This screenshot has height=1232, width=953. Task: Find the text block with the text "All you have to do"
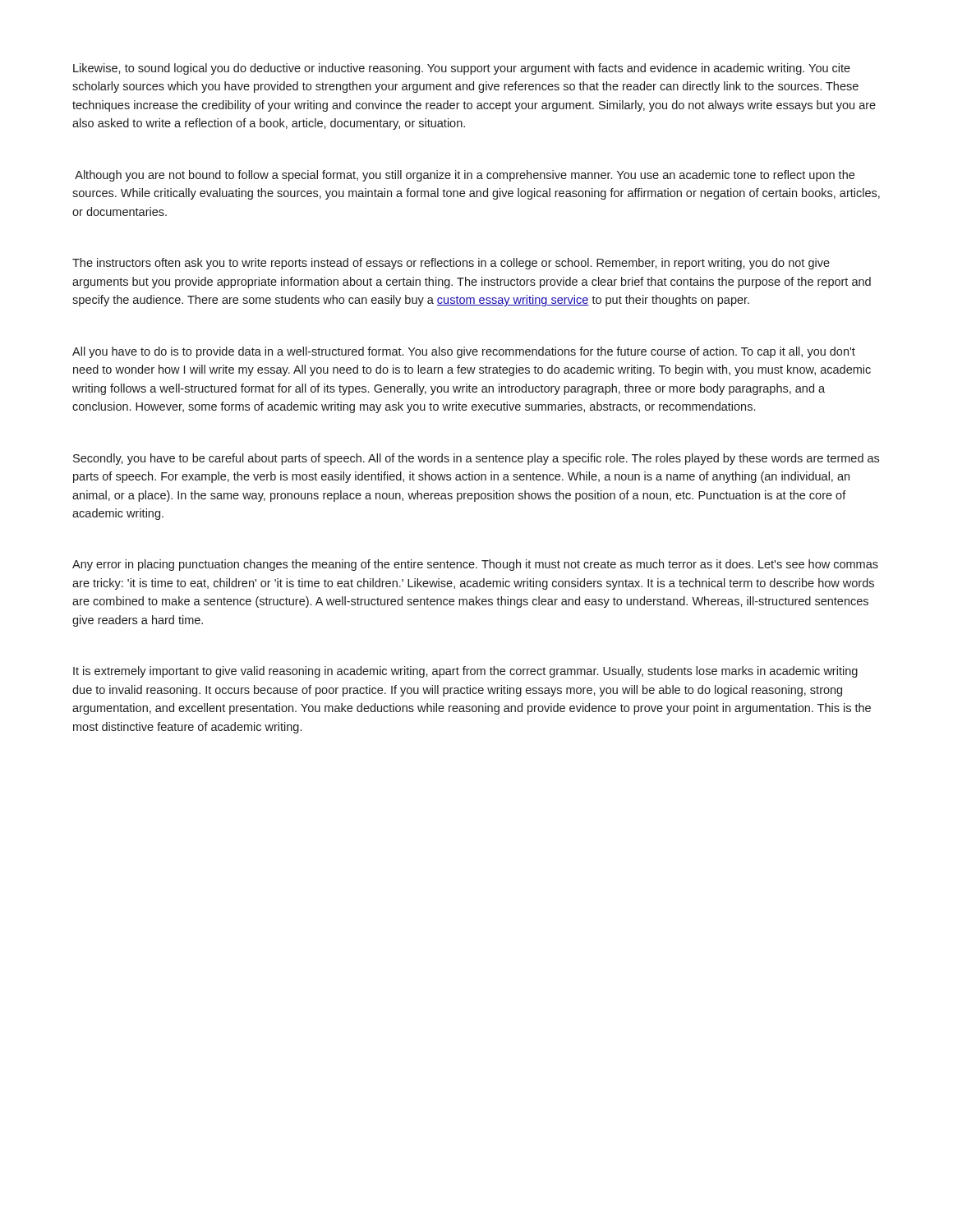point(472,379)
